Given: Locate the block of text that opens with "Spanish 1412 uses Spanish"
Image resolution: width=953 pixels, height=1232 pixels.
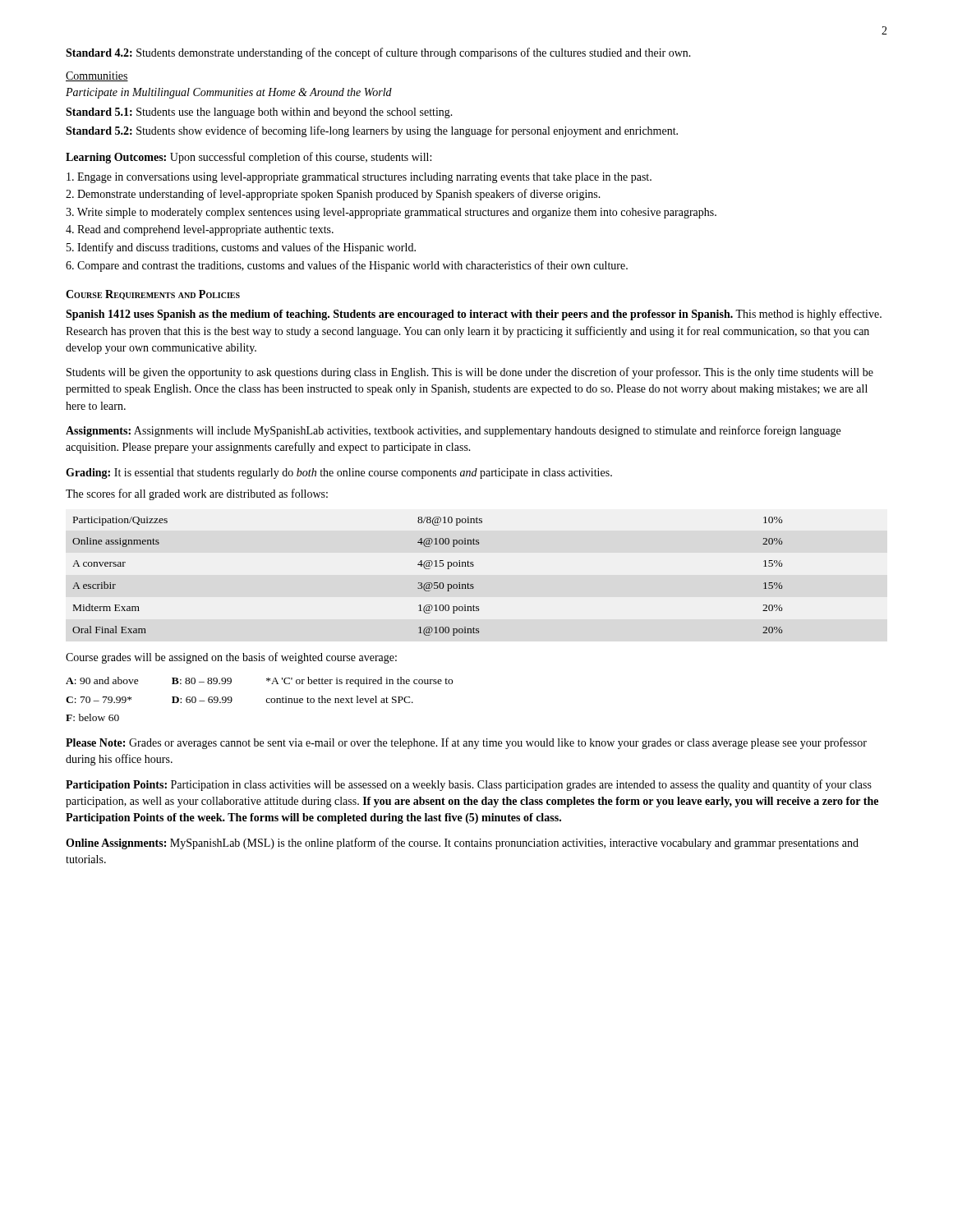Looking at the screenshot, I should coord(474,331).
